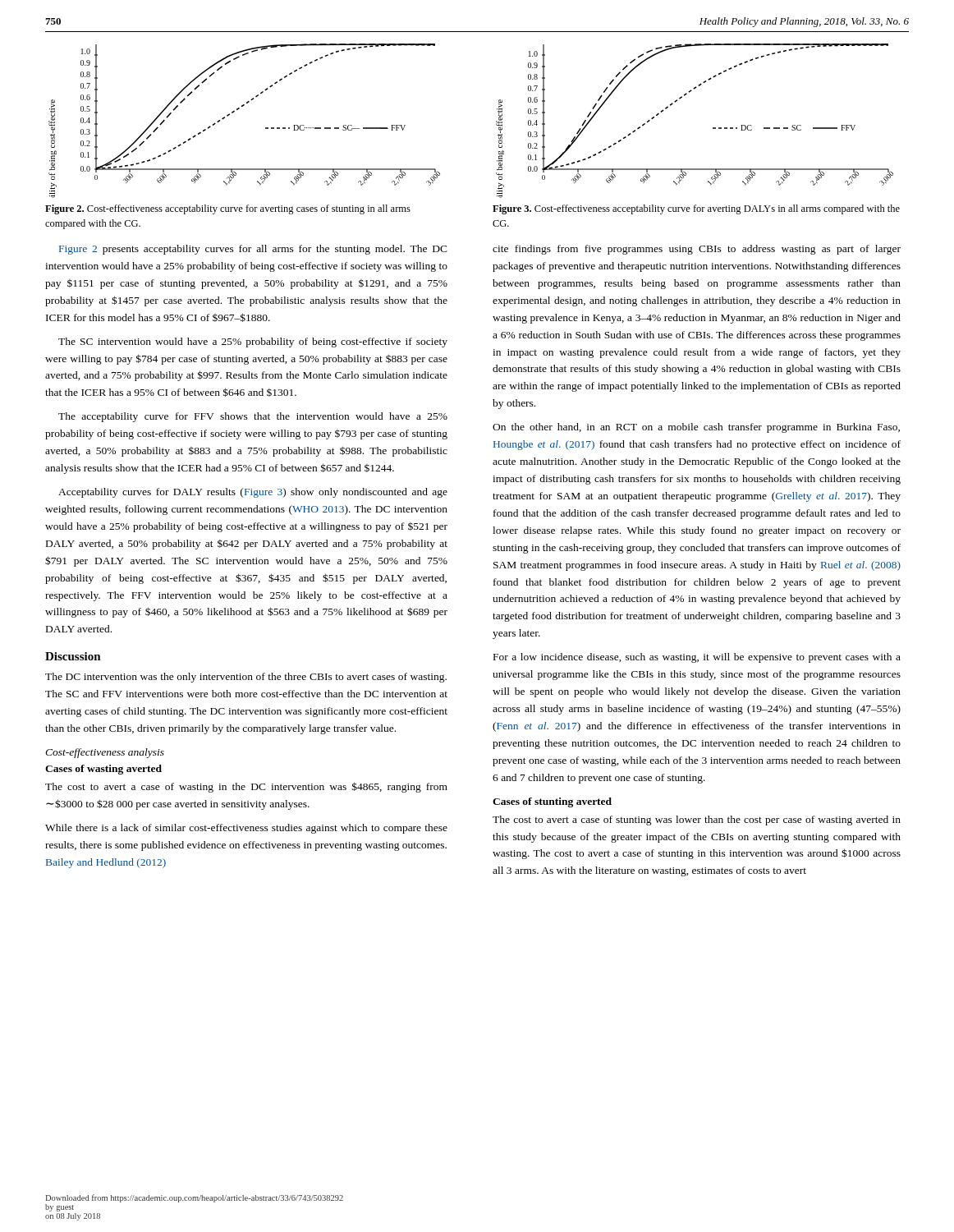Locate the caption that opens with "Figure 2. Cost-effectiveness acceptability curve"
The image size is (954, 1232).
228,216
